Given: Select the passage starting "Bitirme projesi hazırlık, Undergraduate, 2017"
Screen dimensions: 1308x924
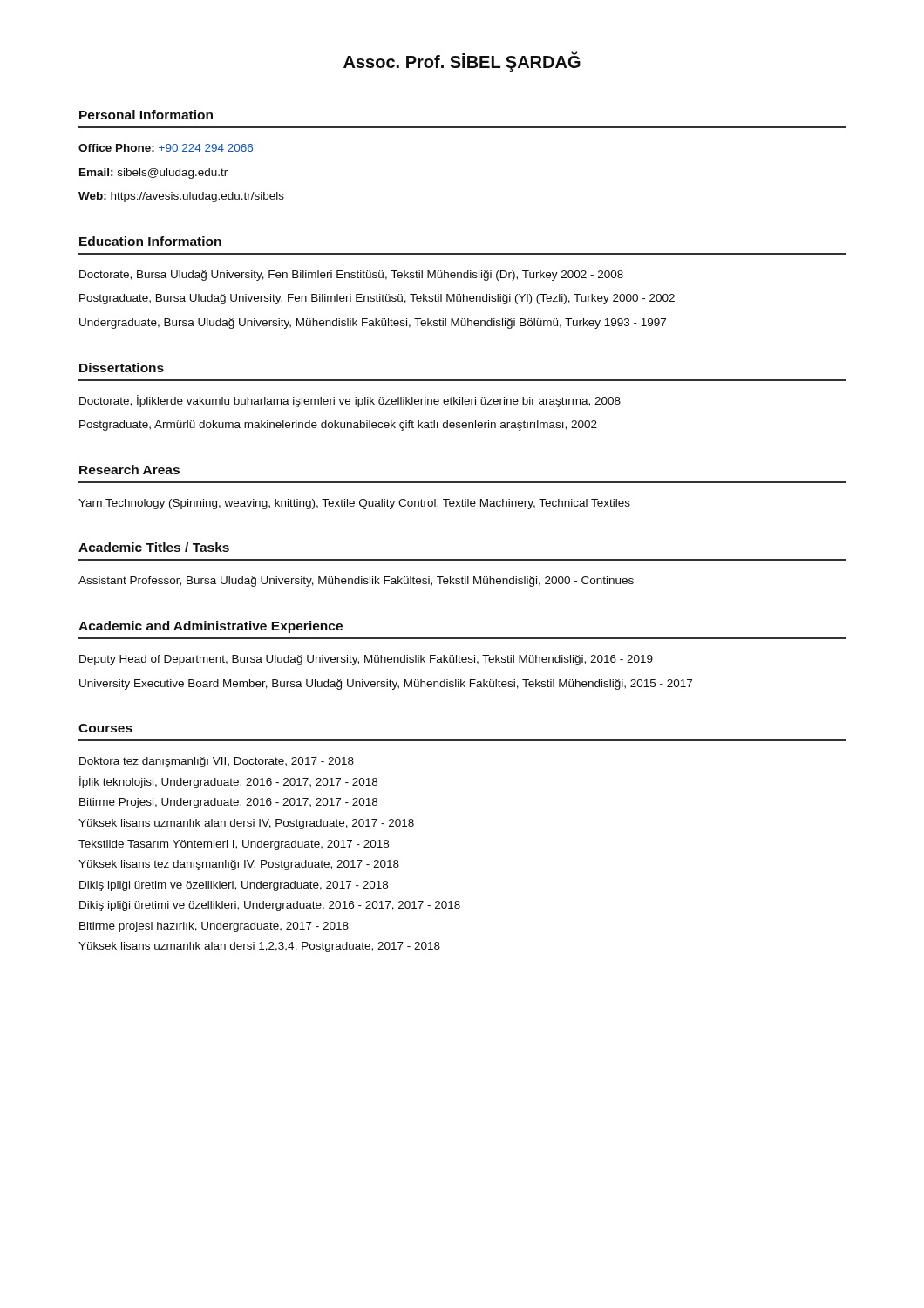Looking at the screenshot, I should click(214, 926).
